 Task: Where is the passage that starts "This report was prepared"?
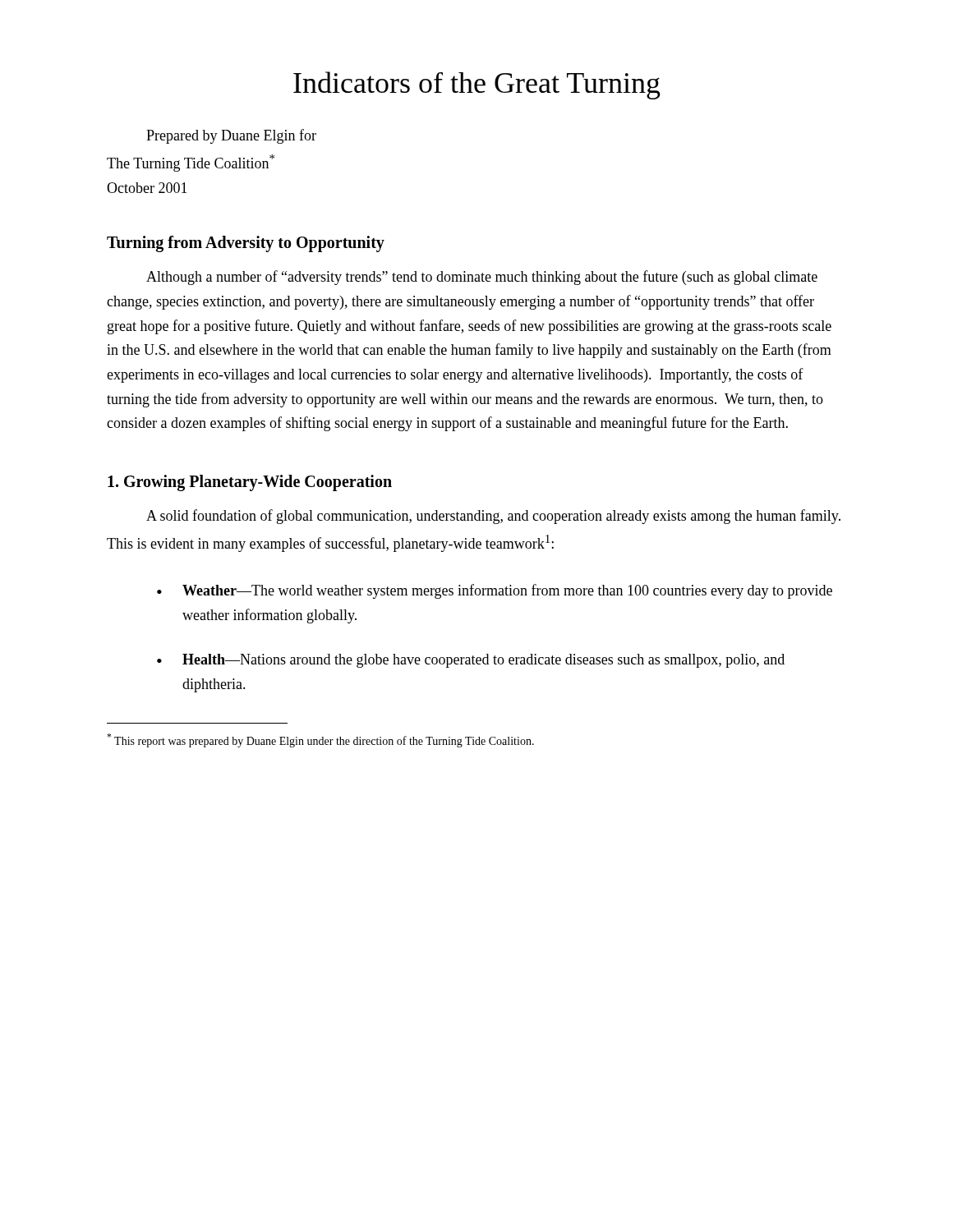click(x=321, y=740)
